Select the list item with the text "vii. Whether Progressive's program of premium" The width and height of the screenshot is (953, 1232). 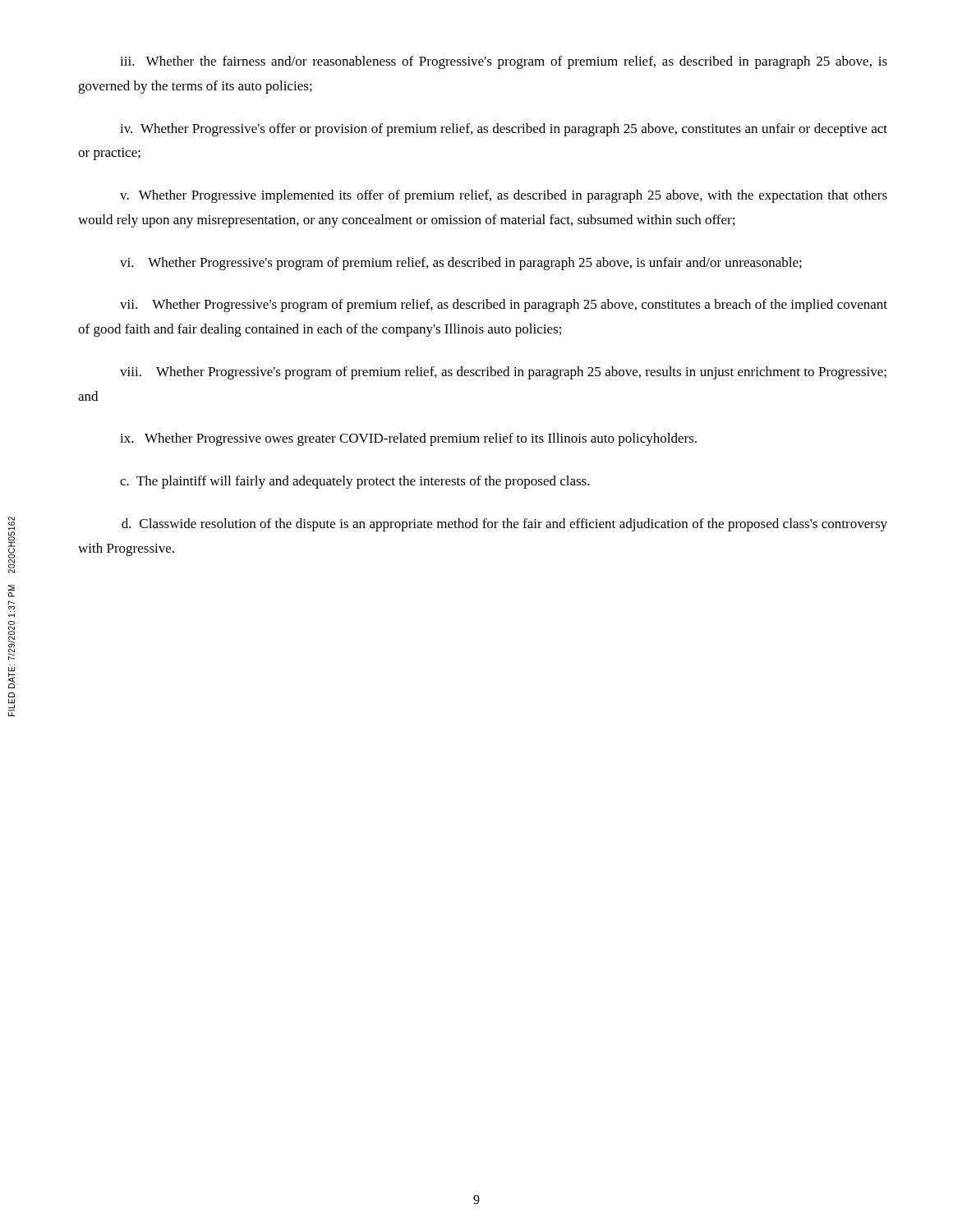tap(483, 317)
